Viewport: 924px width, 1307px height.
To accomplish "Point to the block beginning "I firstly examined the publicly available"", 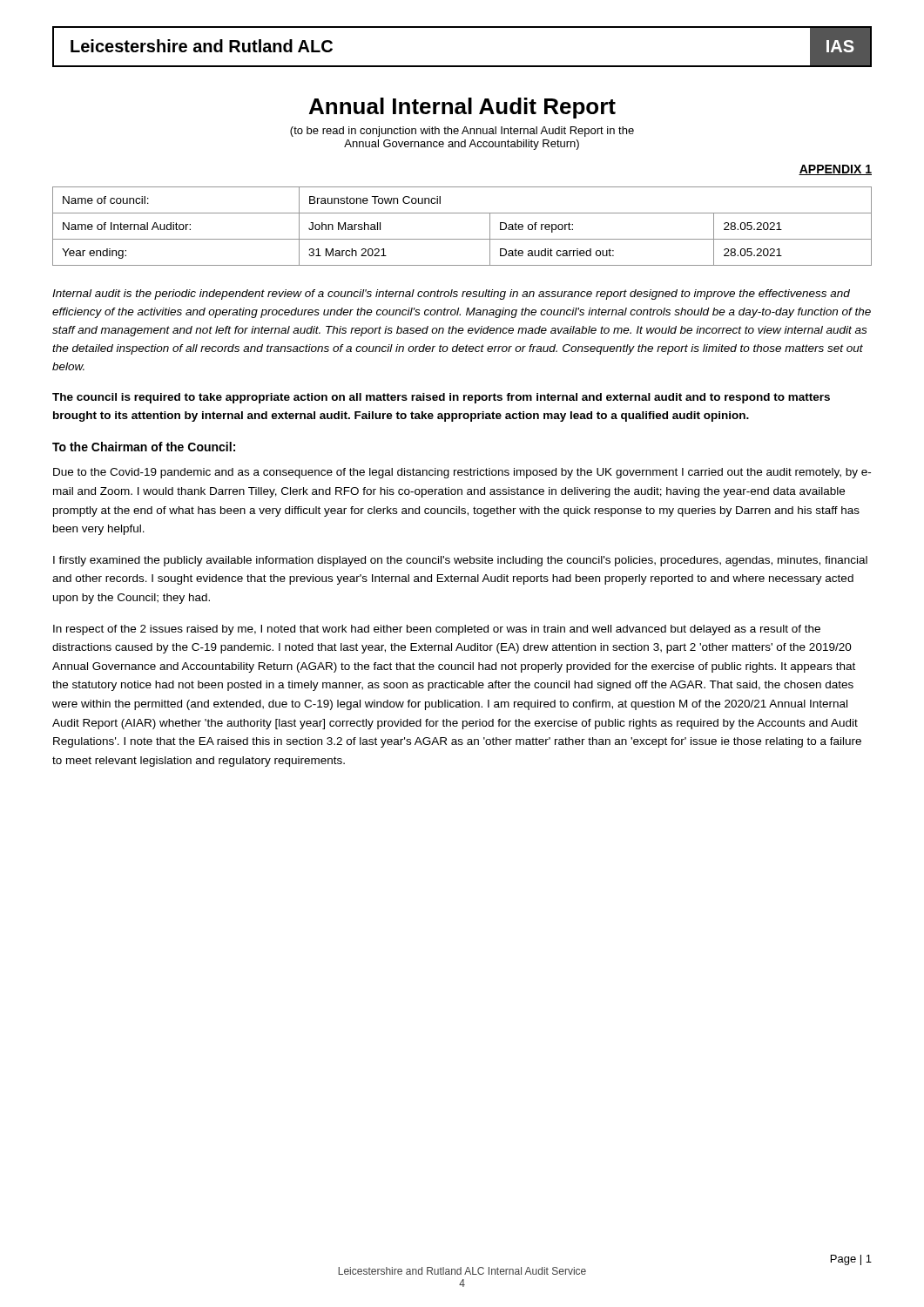I will coord(460,578).
